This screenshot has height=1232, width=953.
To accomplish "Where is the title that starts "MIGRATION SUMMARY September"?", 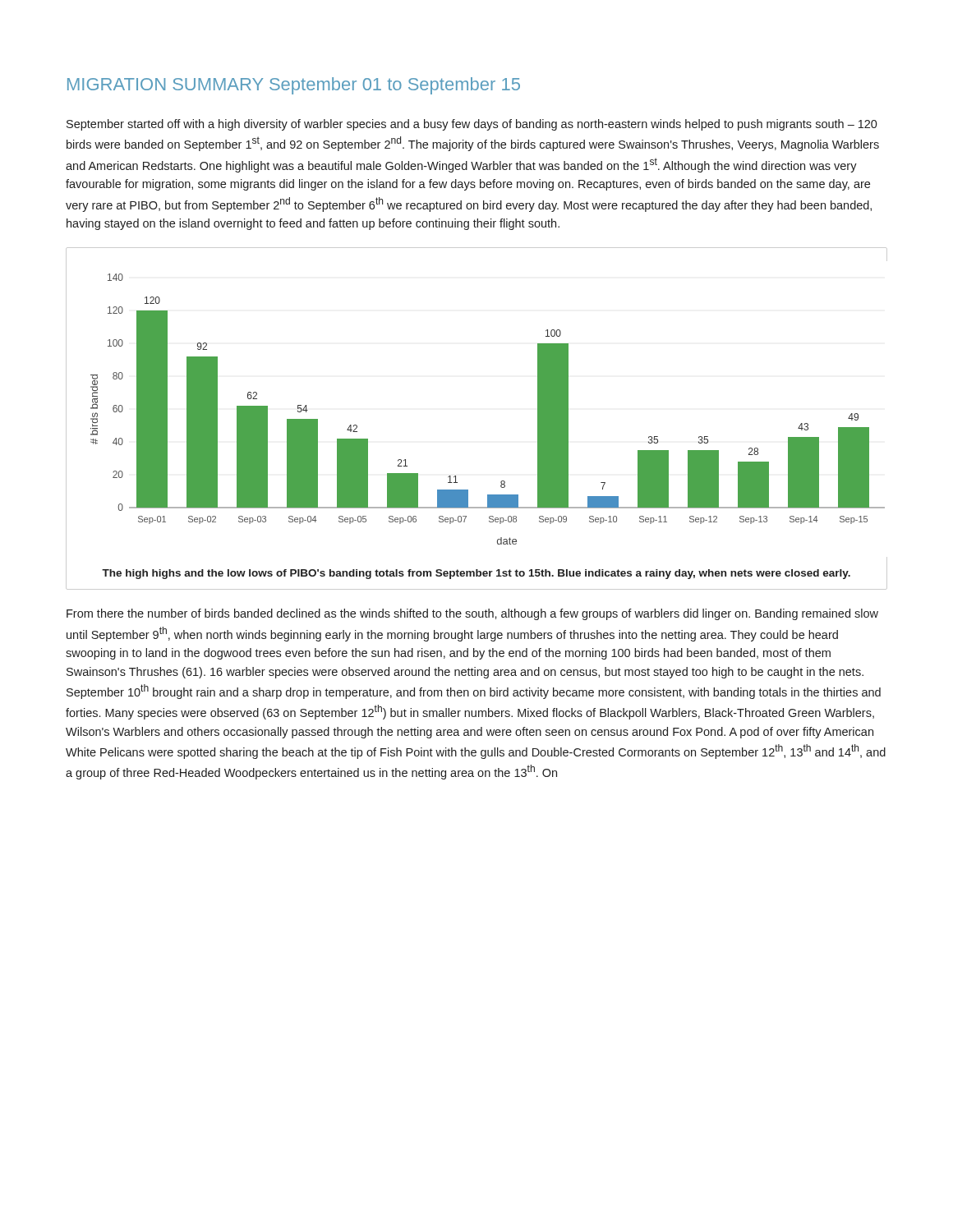I will (x=293, y=85).
